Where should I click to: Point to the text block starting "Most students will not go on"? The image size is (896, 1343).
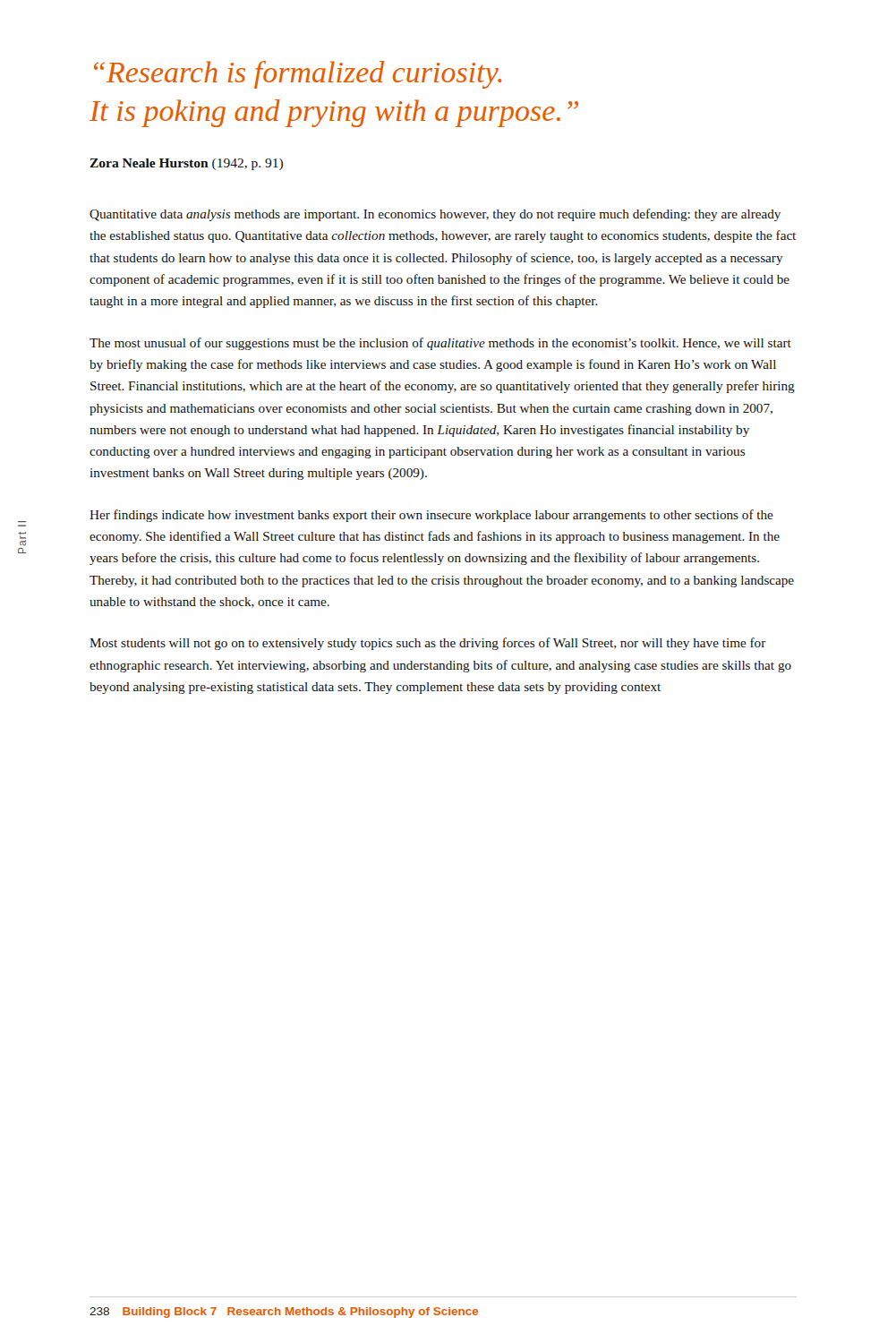click(440, 664)
